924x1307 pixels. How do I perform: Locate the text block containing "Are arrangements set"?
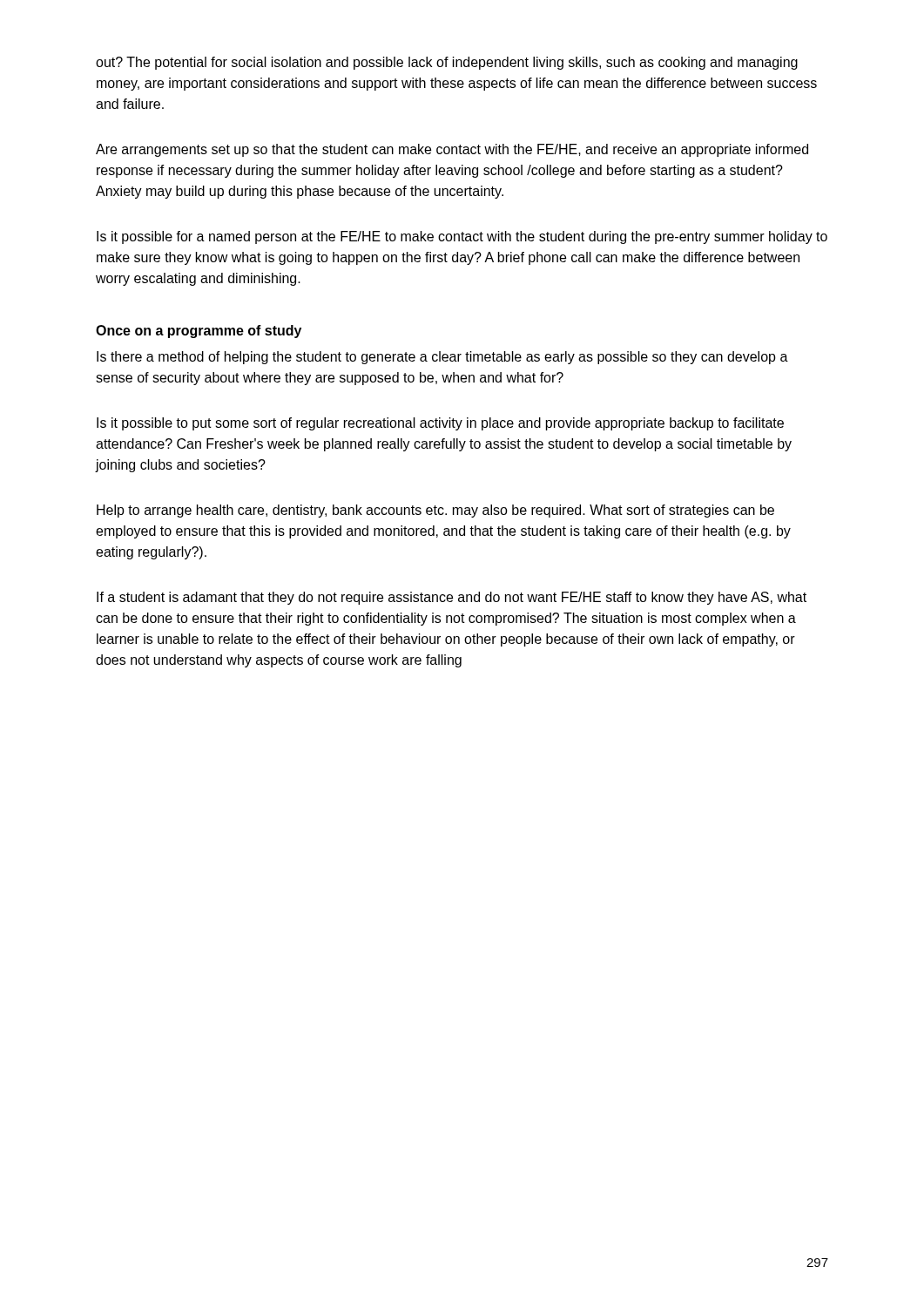pyautogui.click(x=452, y=170)
